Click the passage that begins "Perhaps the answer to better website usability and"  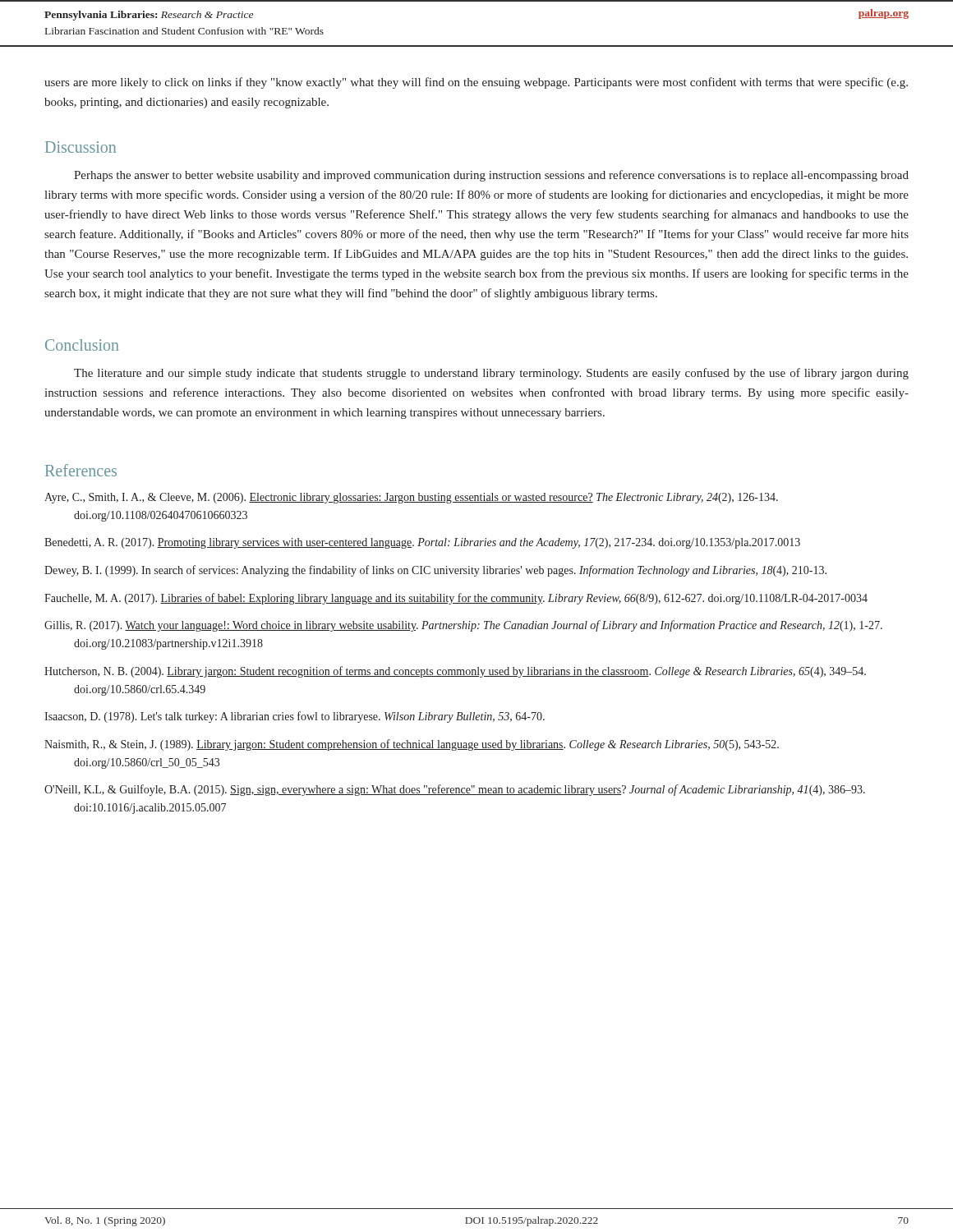click(476, 234)
